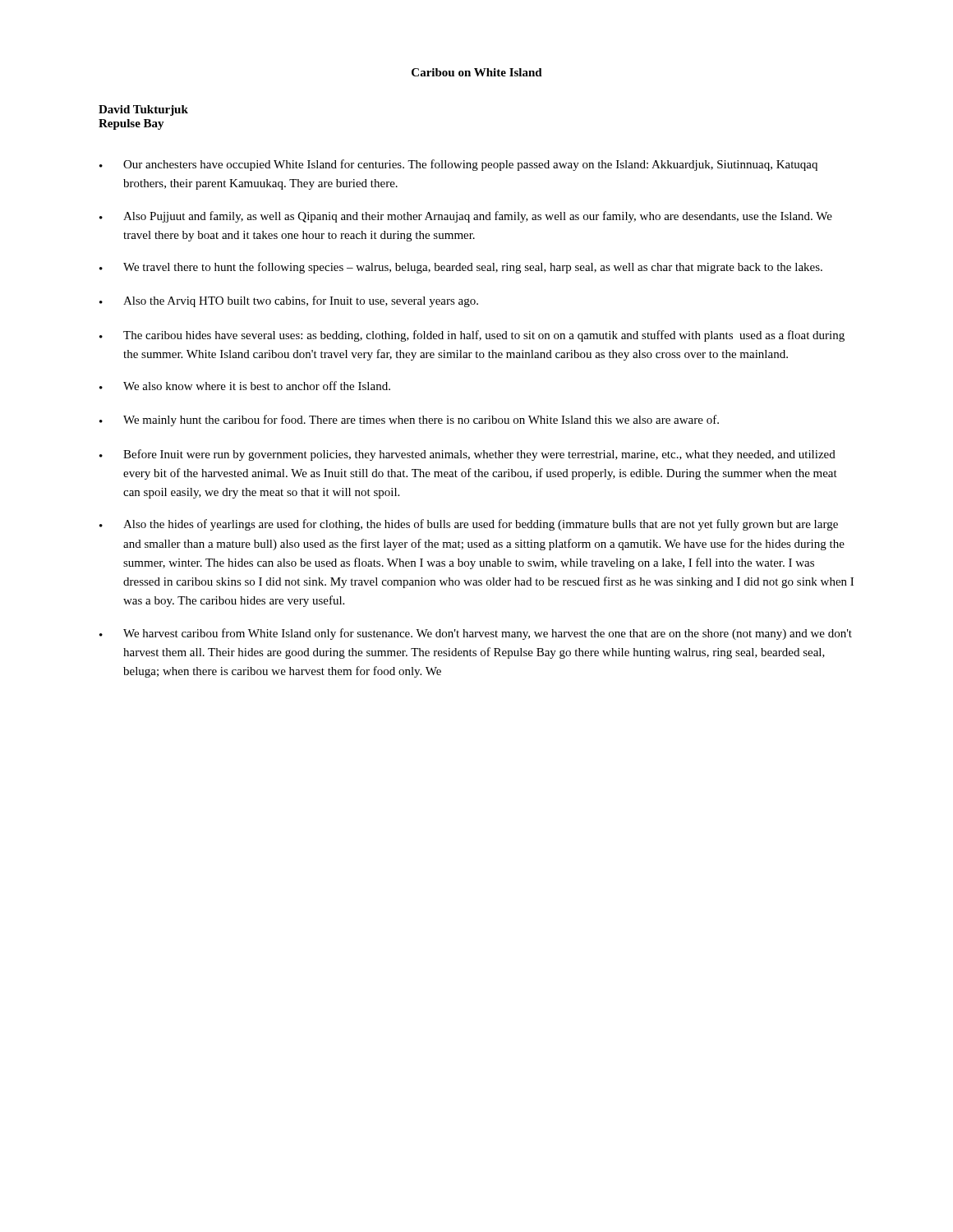Screen dimensions: 1232x953
Task: Locate the list item containing "• We mainly hunt"
Action: (476, 421)
